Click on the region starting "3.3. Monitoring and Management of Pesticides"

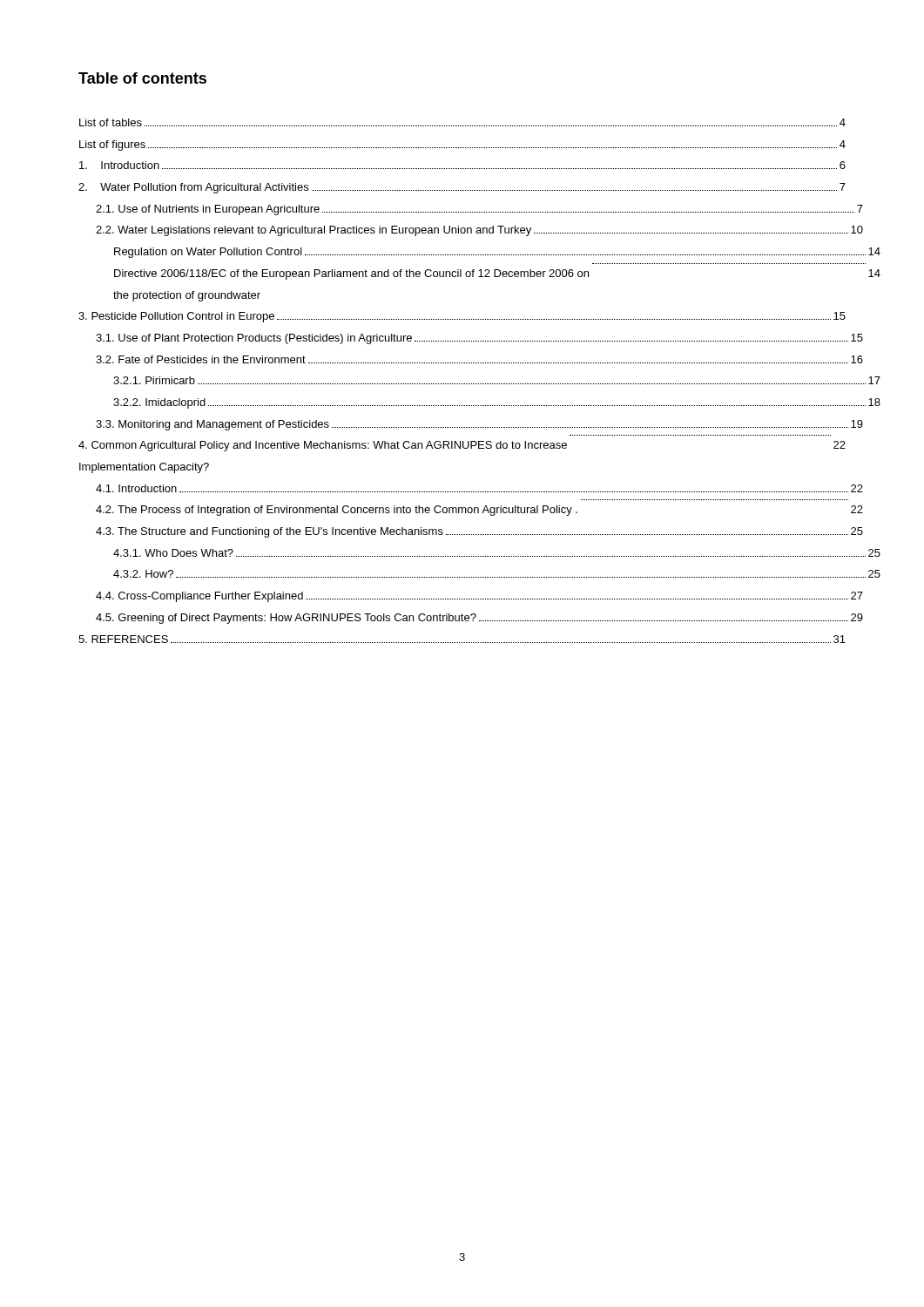(479, 424)
